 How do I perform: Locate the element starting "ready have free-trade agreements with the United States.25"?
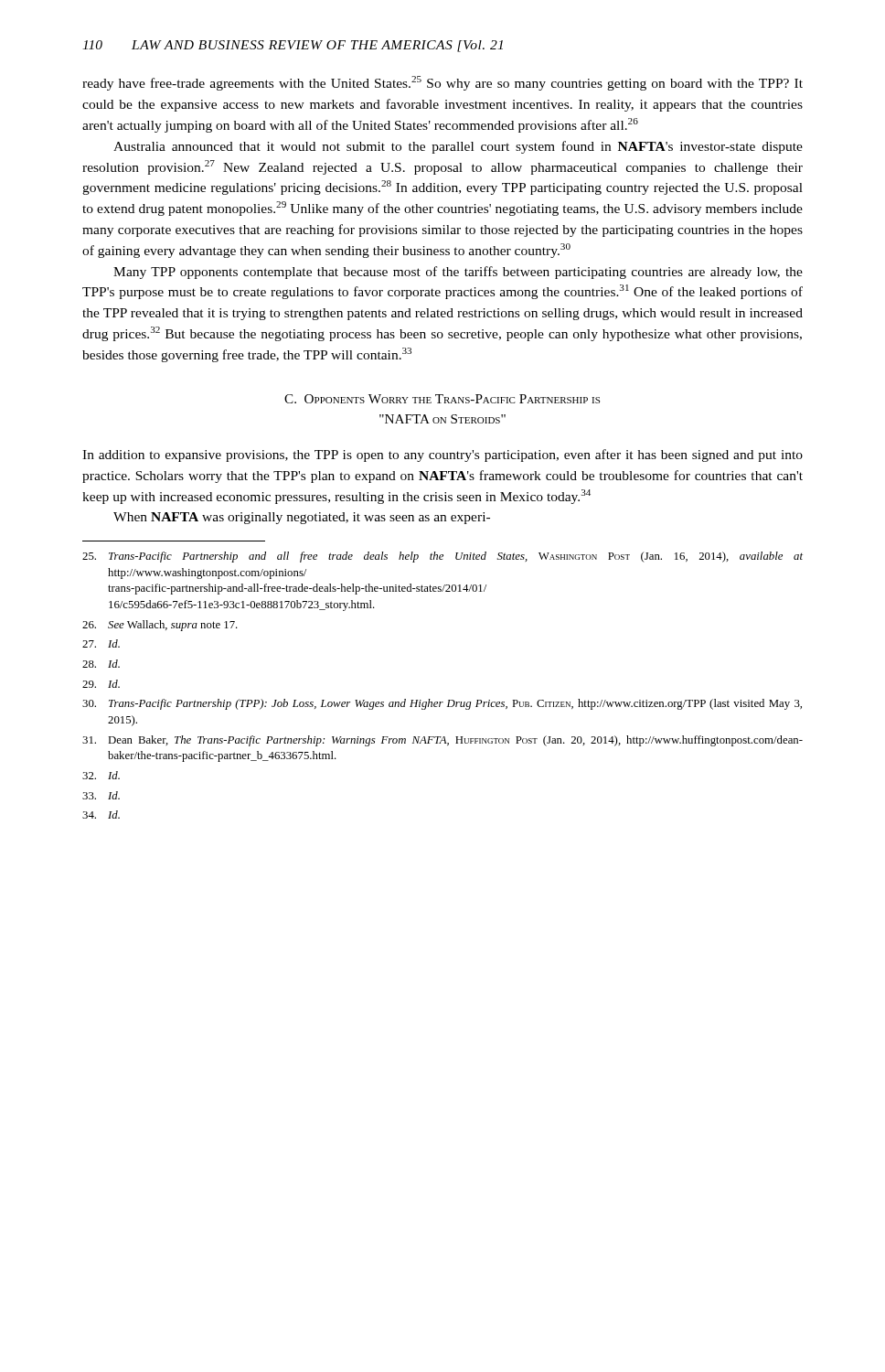pos(442,103)
